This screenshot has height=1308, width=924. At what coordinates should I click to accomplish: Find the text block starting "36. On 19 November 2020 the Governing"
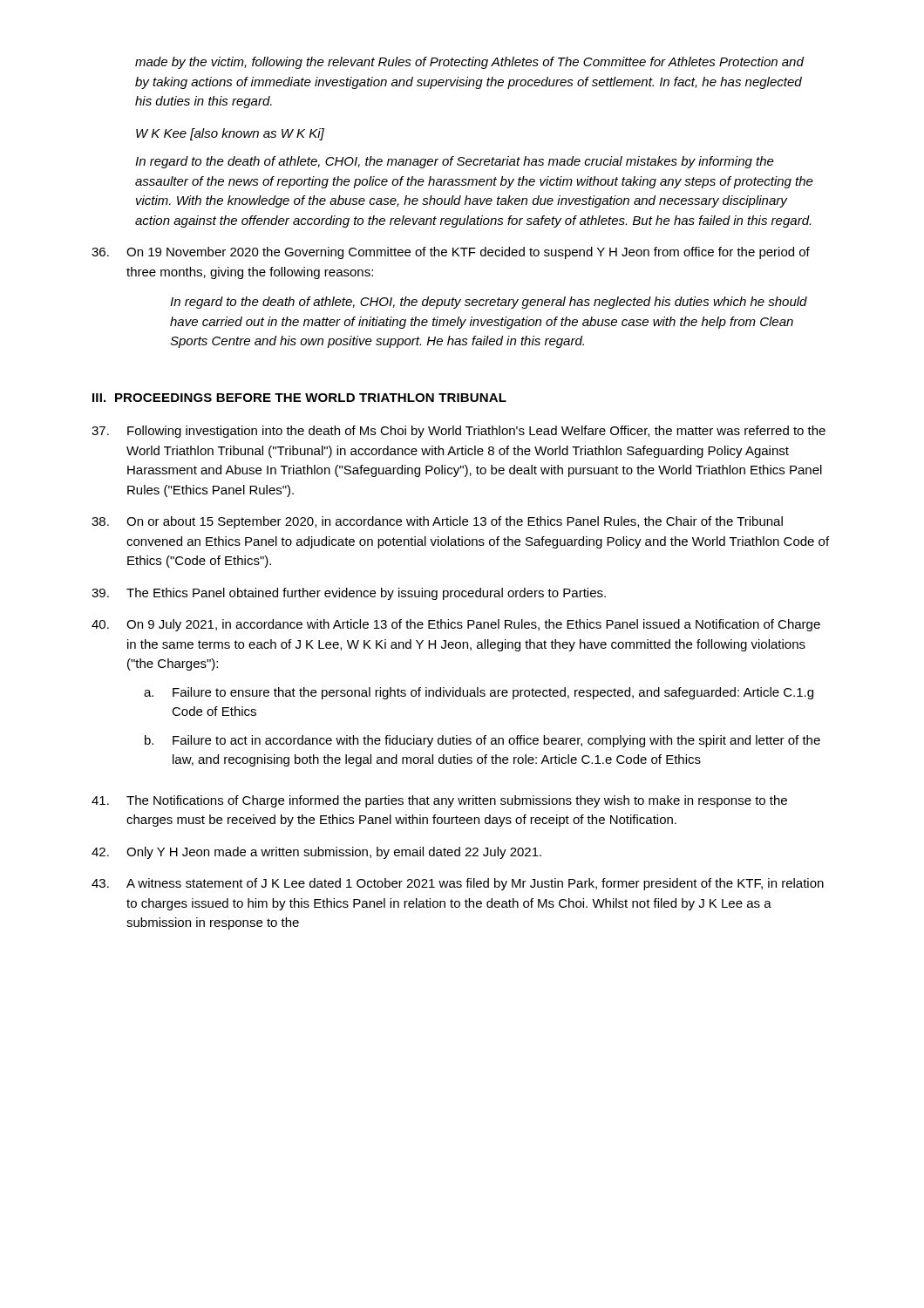(462, 303)
